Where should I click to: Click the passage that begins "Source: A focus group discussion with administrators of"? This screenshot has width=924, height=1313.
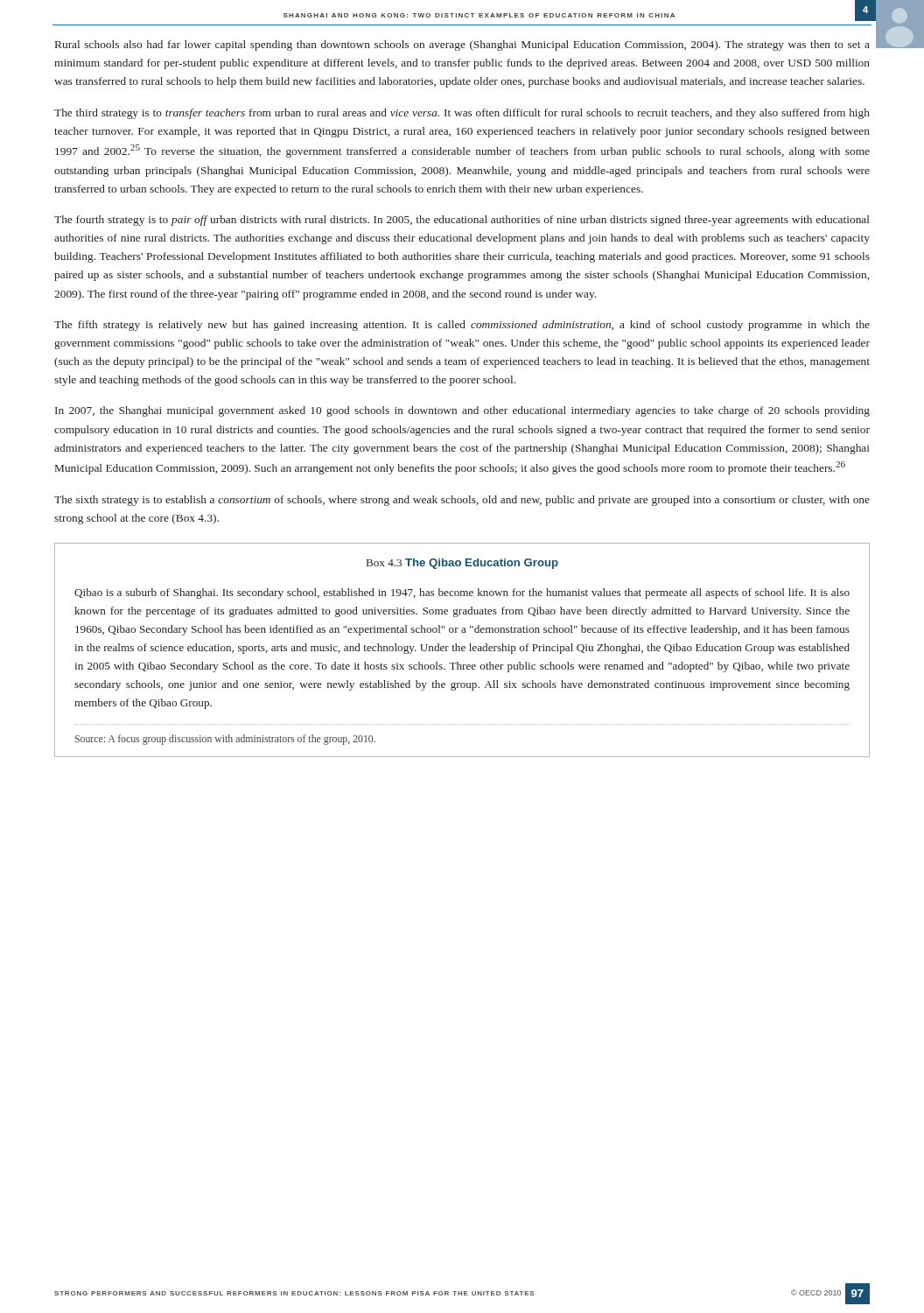tap(225, 739)
